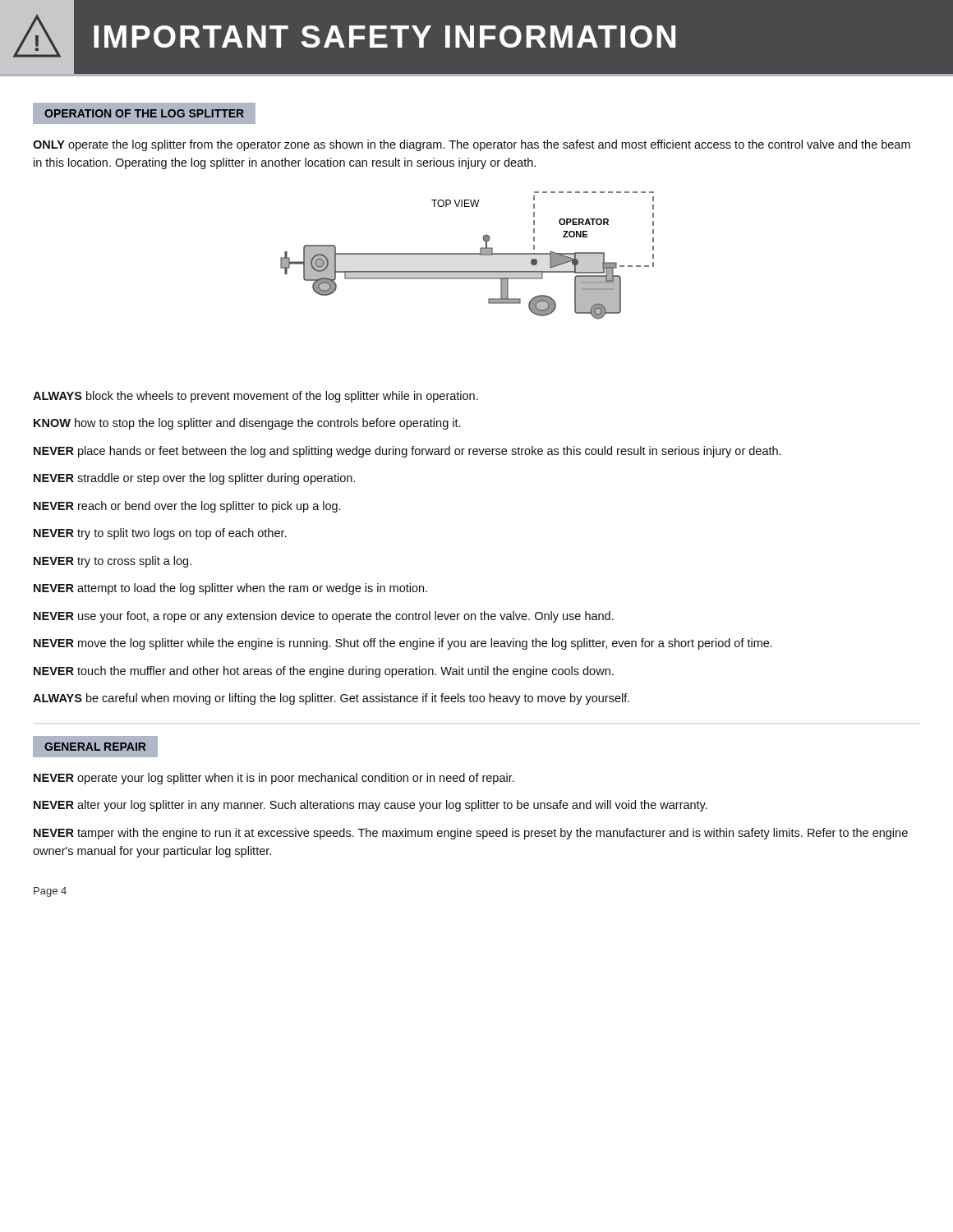Locate the list item that reads "NEVER try to cross split a"
Viewport: 953px width, 1232px height.
pos(113,561)
